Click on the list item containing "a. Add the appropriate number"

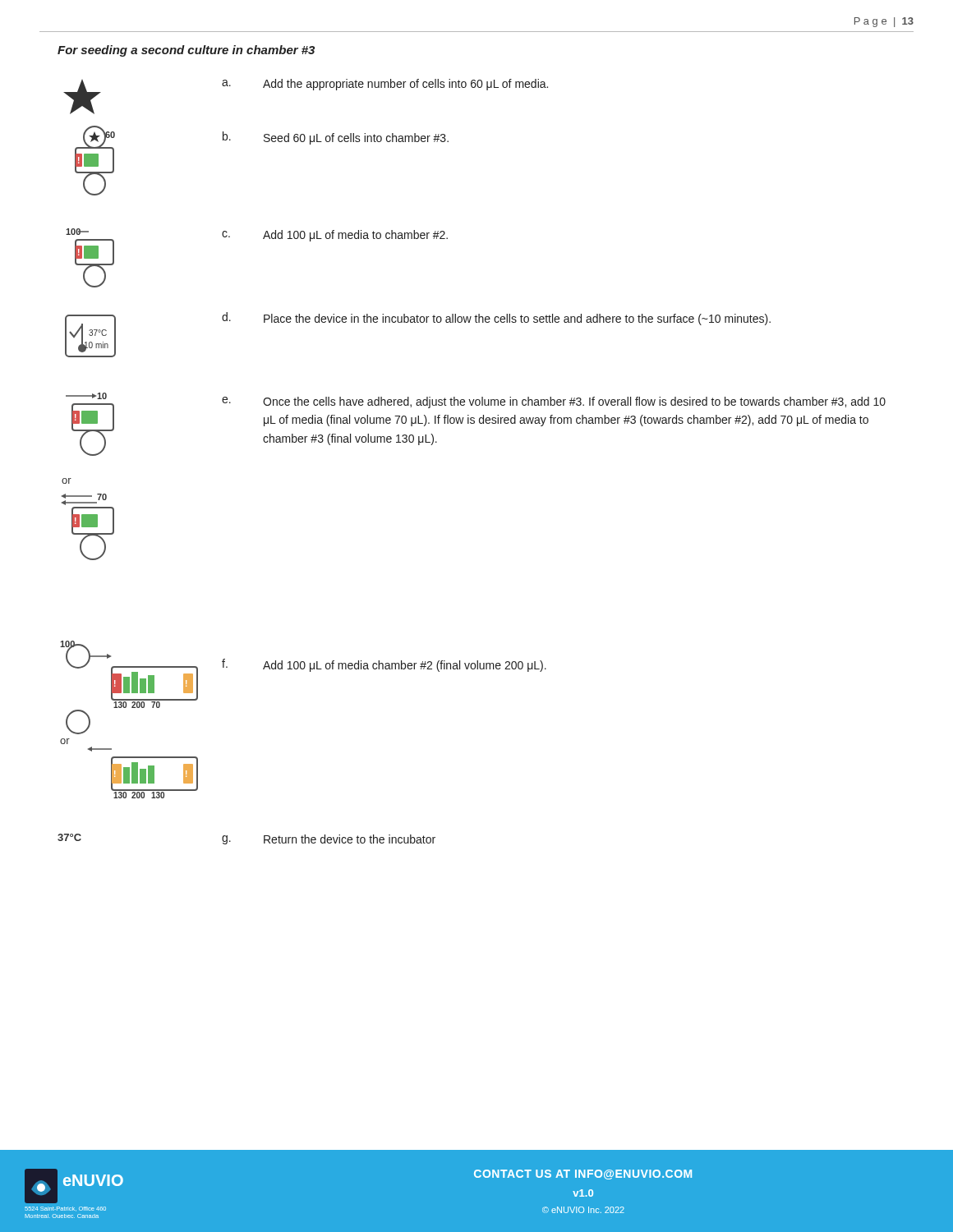(x=476, y=97)
